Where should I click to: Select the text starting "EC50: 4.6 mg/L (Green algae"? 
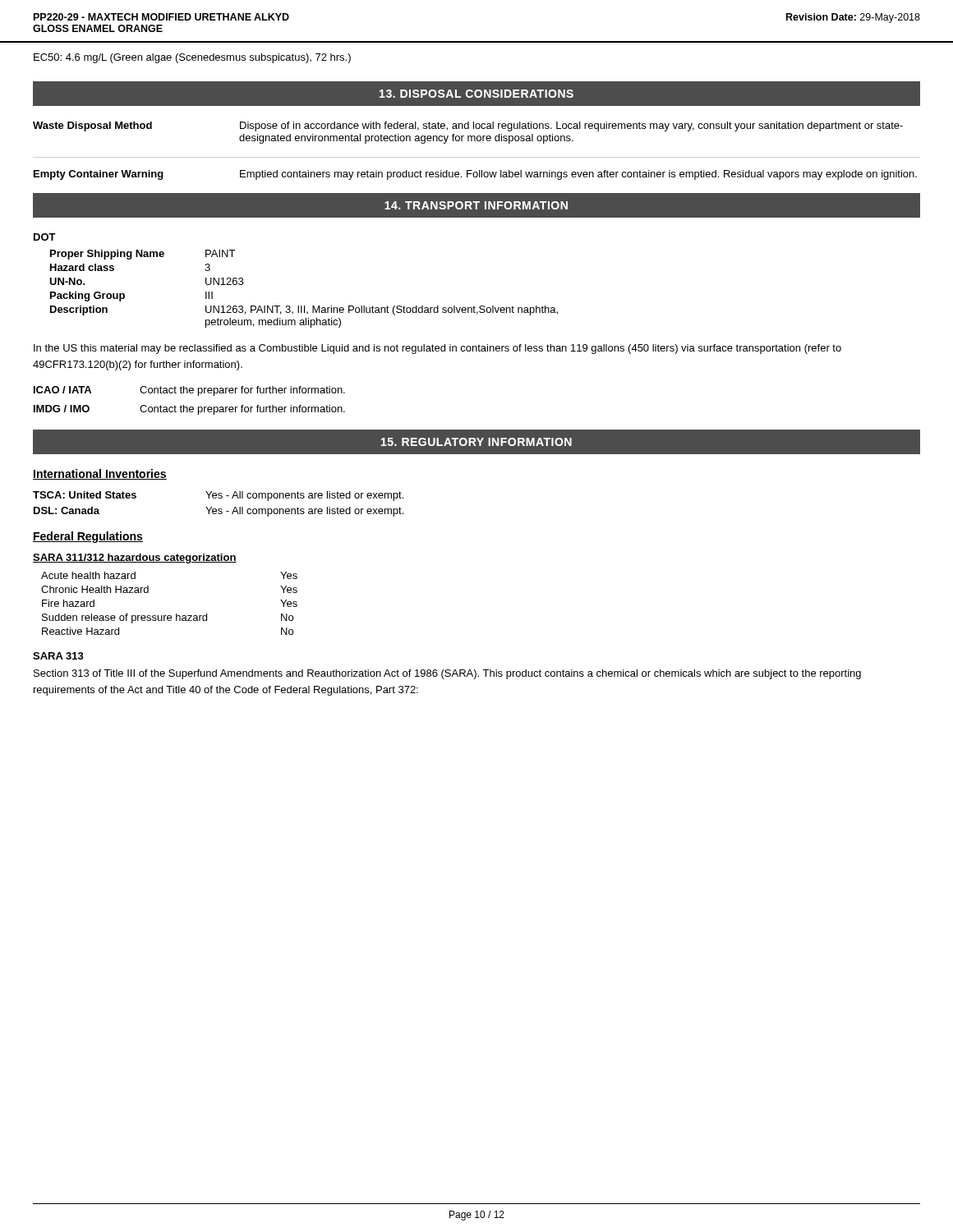pyautogui.click(x=192, y=57)
